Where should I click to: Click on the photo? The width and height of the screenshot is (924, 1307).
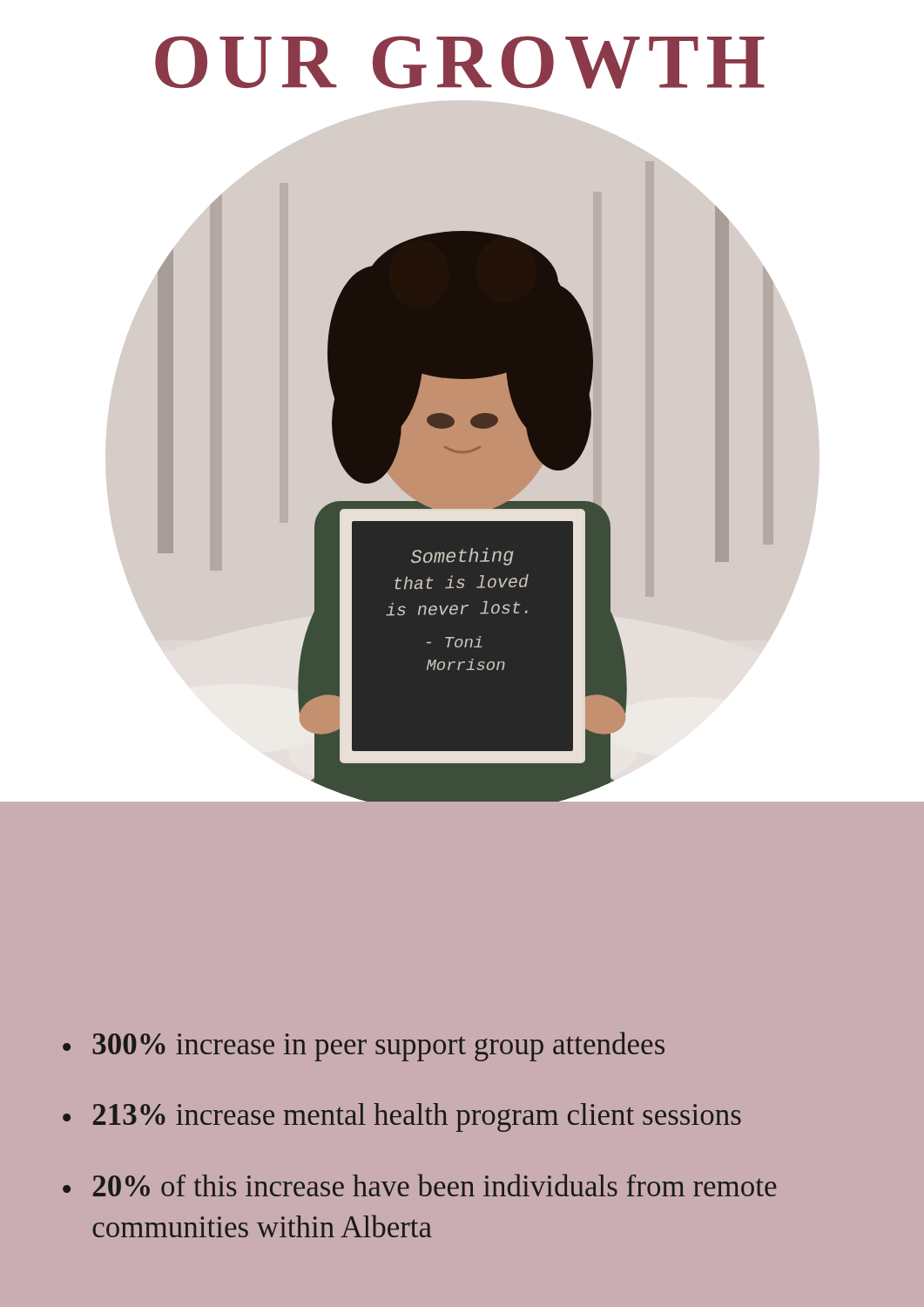coord(462,457)
